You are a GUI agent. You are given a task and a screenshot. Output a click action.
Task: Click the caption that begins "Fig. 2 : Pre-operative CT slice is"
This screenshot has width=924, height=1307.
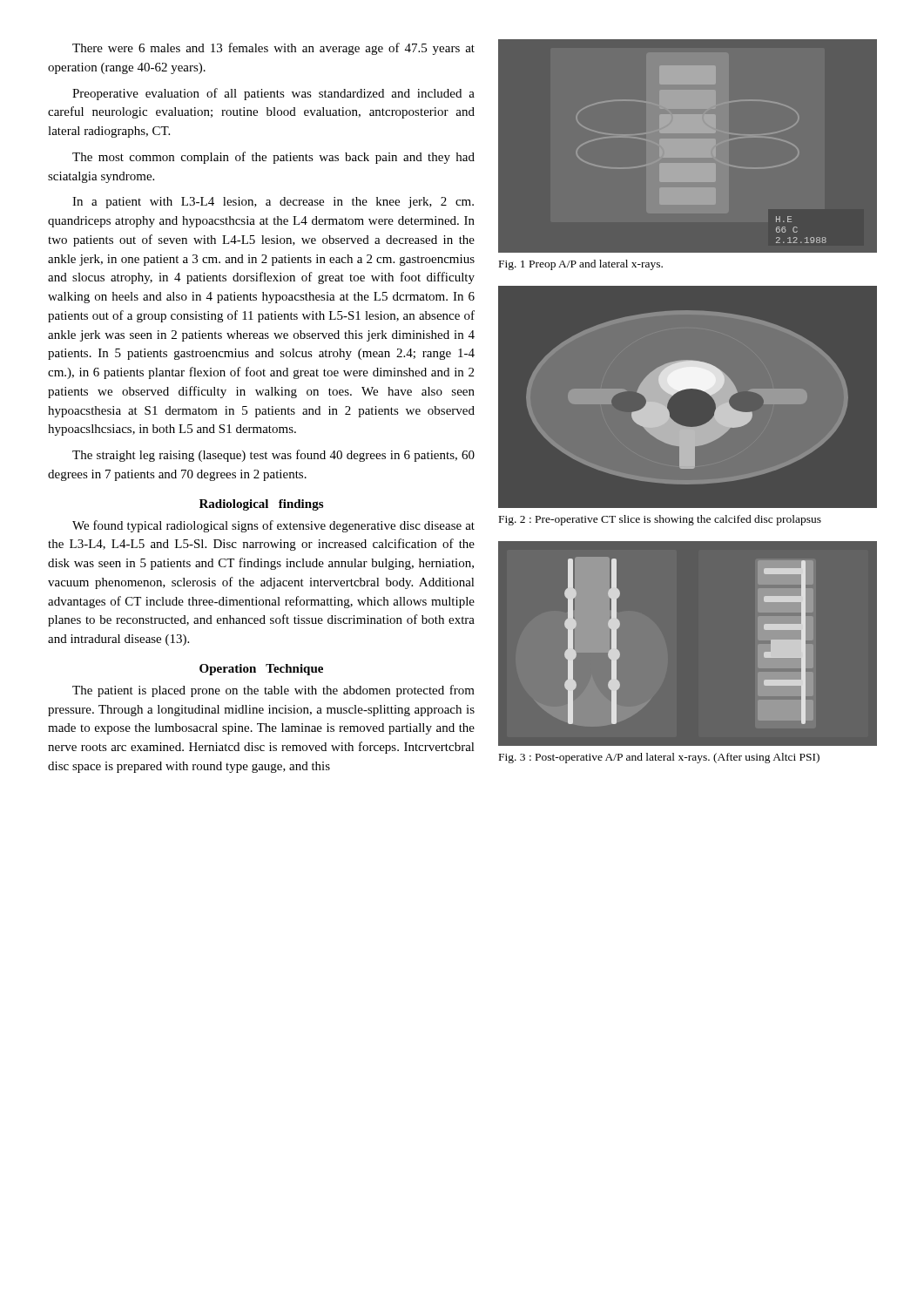660,519
